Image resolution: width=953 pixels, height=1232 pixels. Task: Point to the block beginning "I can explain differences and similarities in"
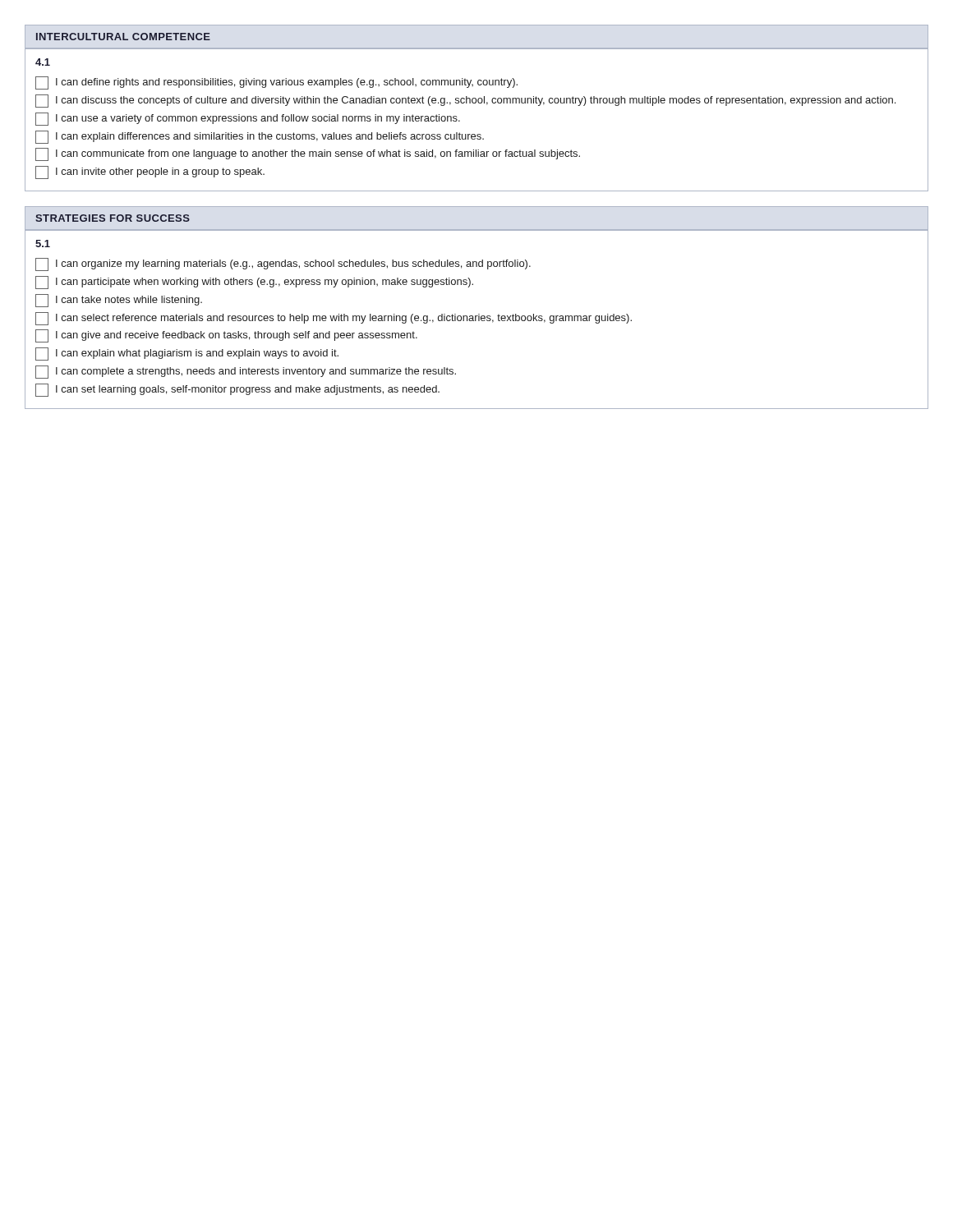(x=476, y=136)
